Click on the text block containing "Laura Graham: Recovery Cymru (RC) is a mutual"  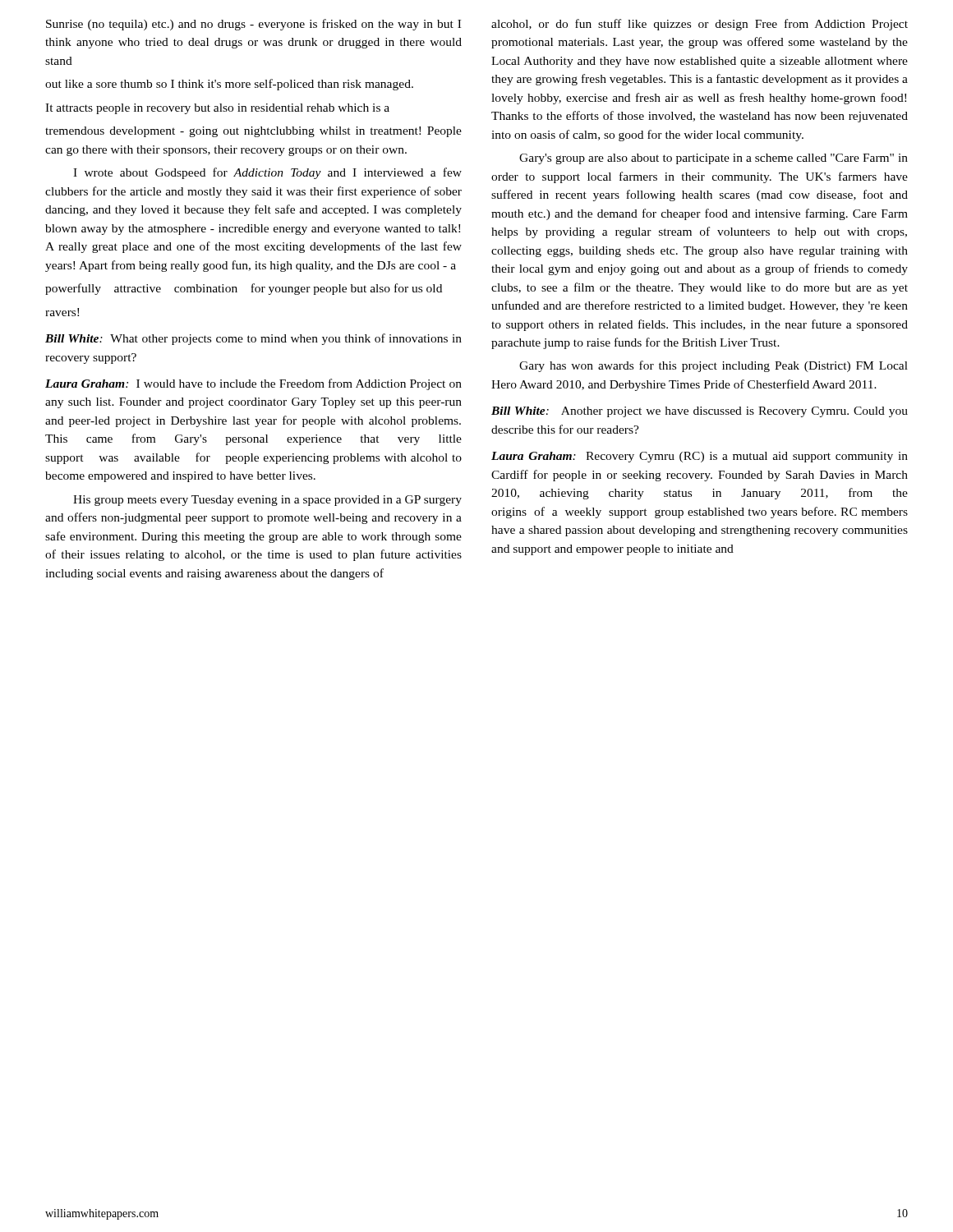(700, 502)
